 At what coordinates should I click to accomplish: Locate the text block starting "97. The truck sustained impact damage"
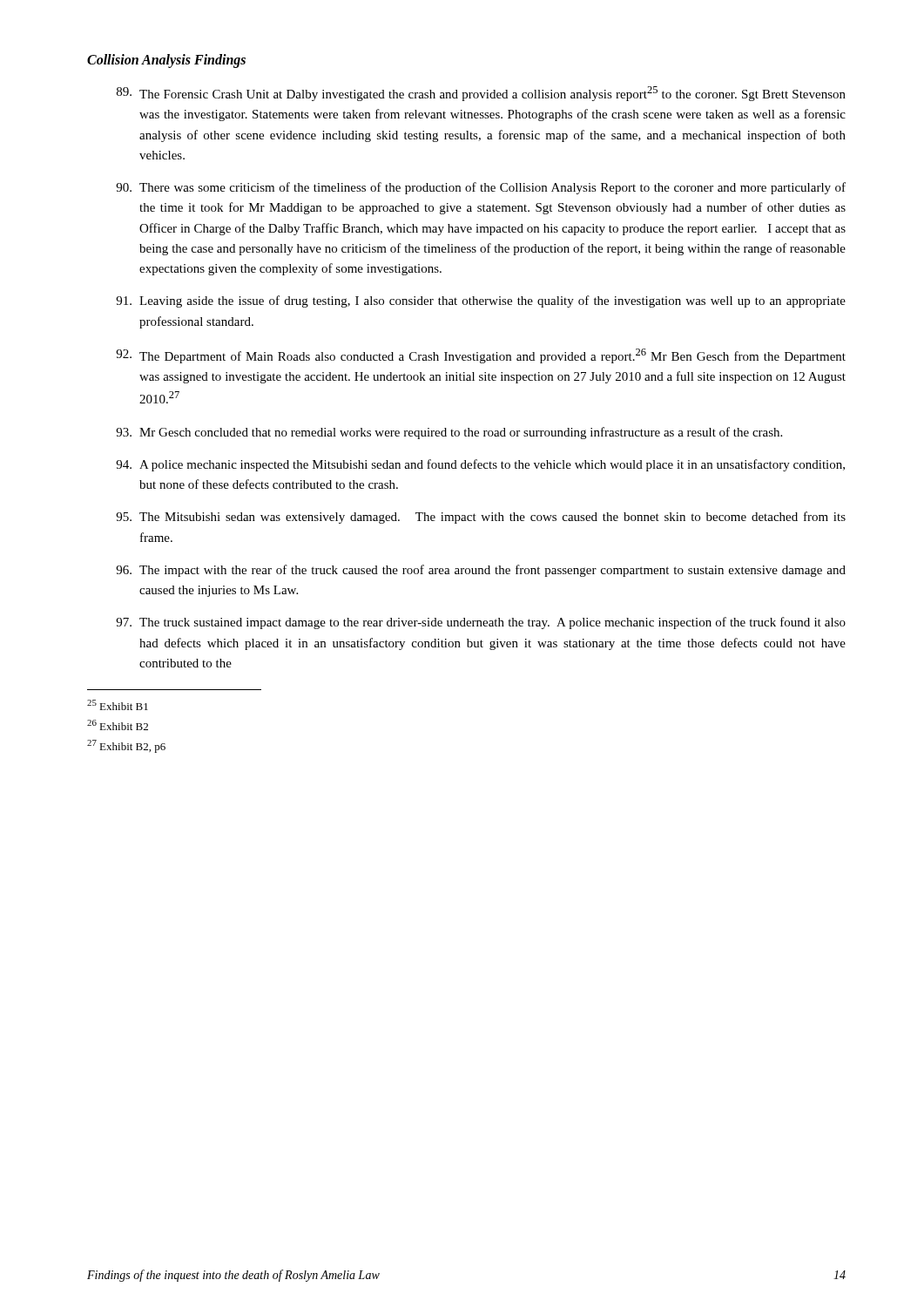(466, 643)
